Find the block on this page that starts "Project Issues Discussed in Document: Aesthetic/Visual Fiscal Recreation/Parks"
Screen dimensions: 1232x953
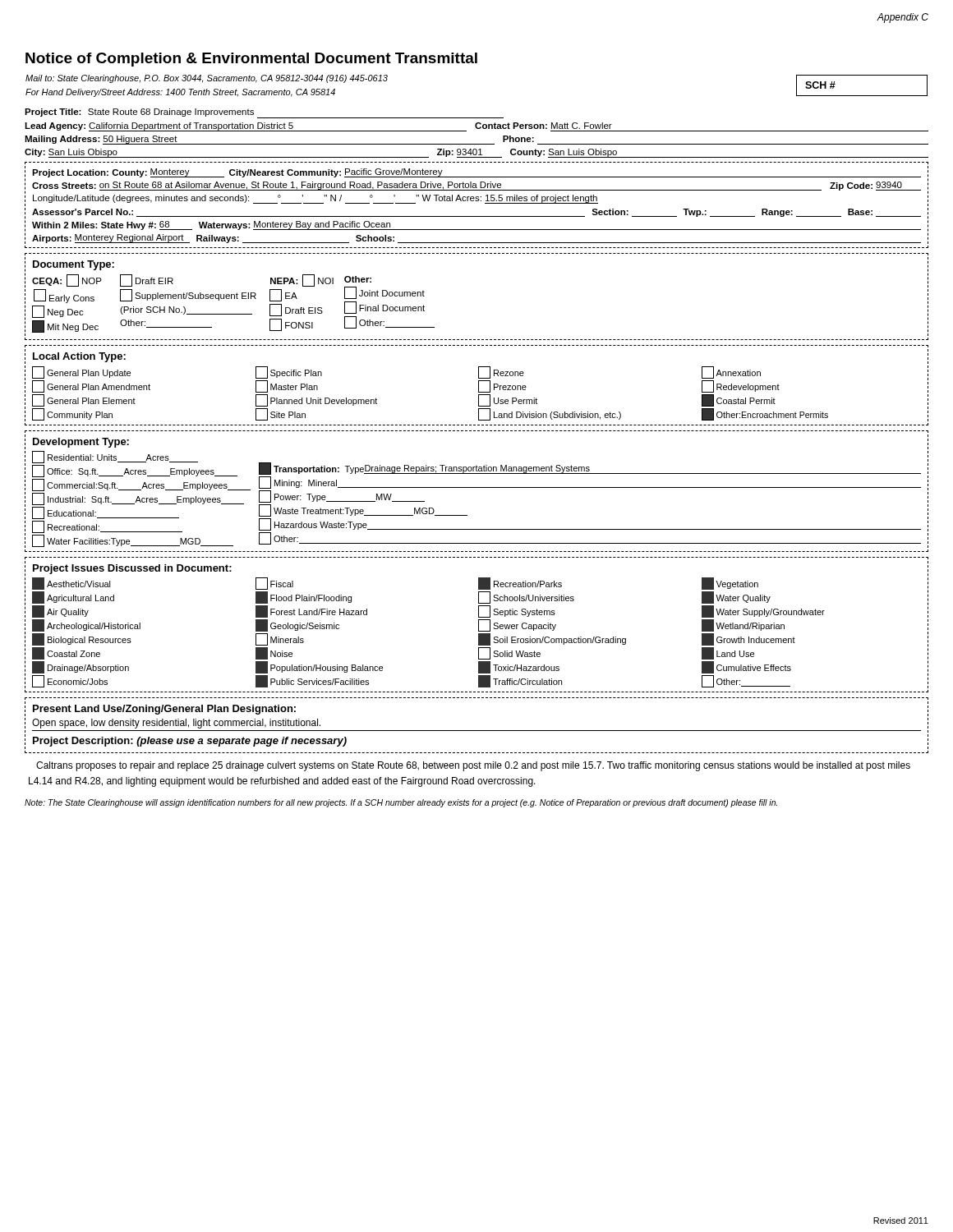pyautogui.click(x=476, y=625)
